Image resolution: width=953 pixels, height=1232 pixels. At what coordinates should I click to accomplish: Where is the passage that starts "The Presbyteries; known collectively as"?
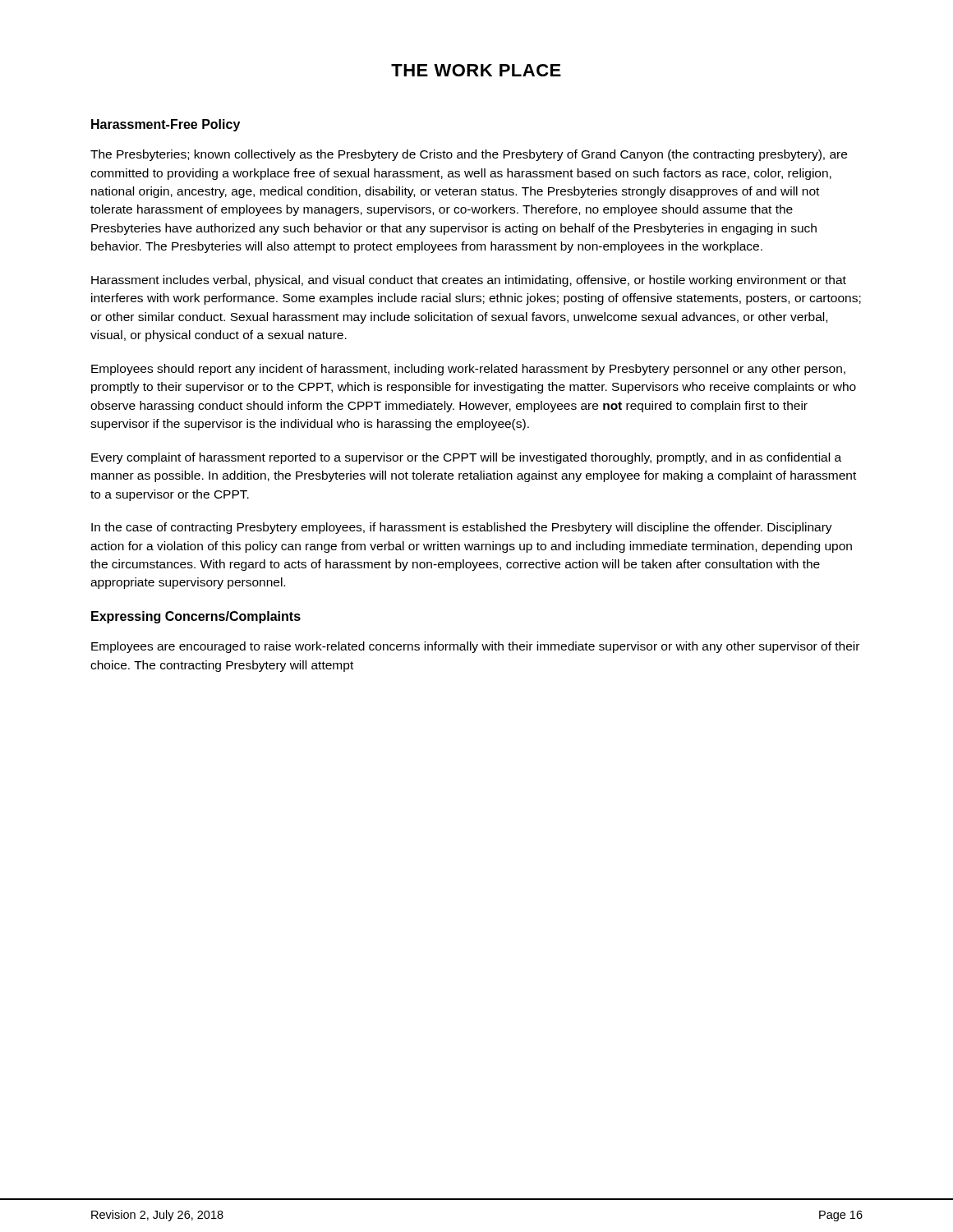pos(469,200)
